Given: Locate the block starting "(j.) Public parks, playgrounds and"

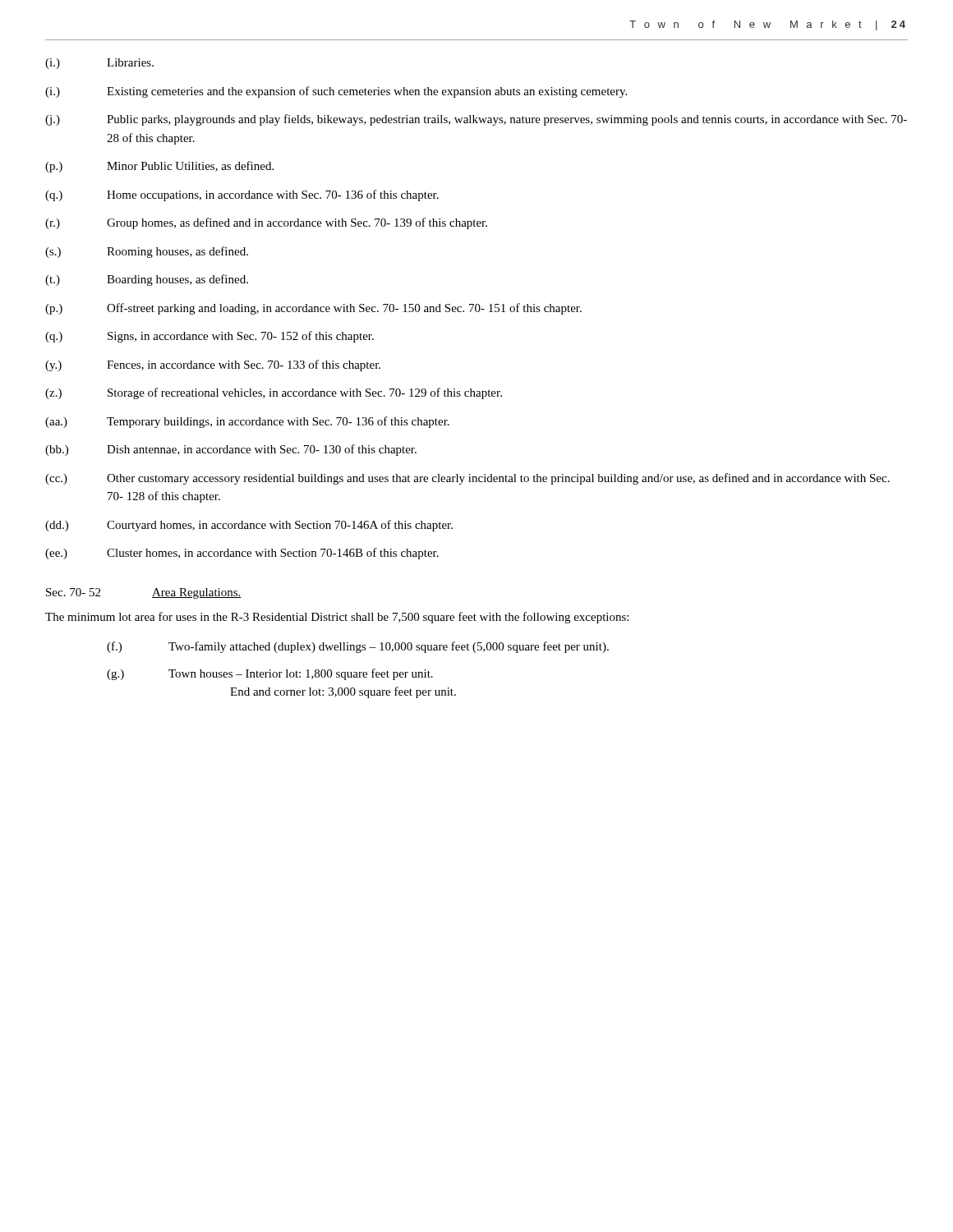Looking at the screenshot, I should click(x=476, y=128).
